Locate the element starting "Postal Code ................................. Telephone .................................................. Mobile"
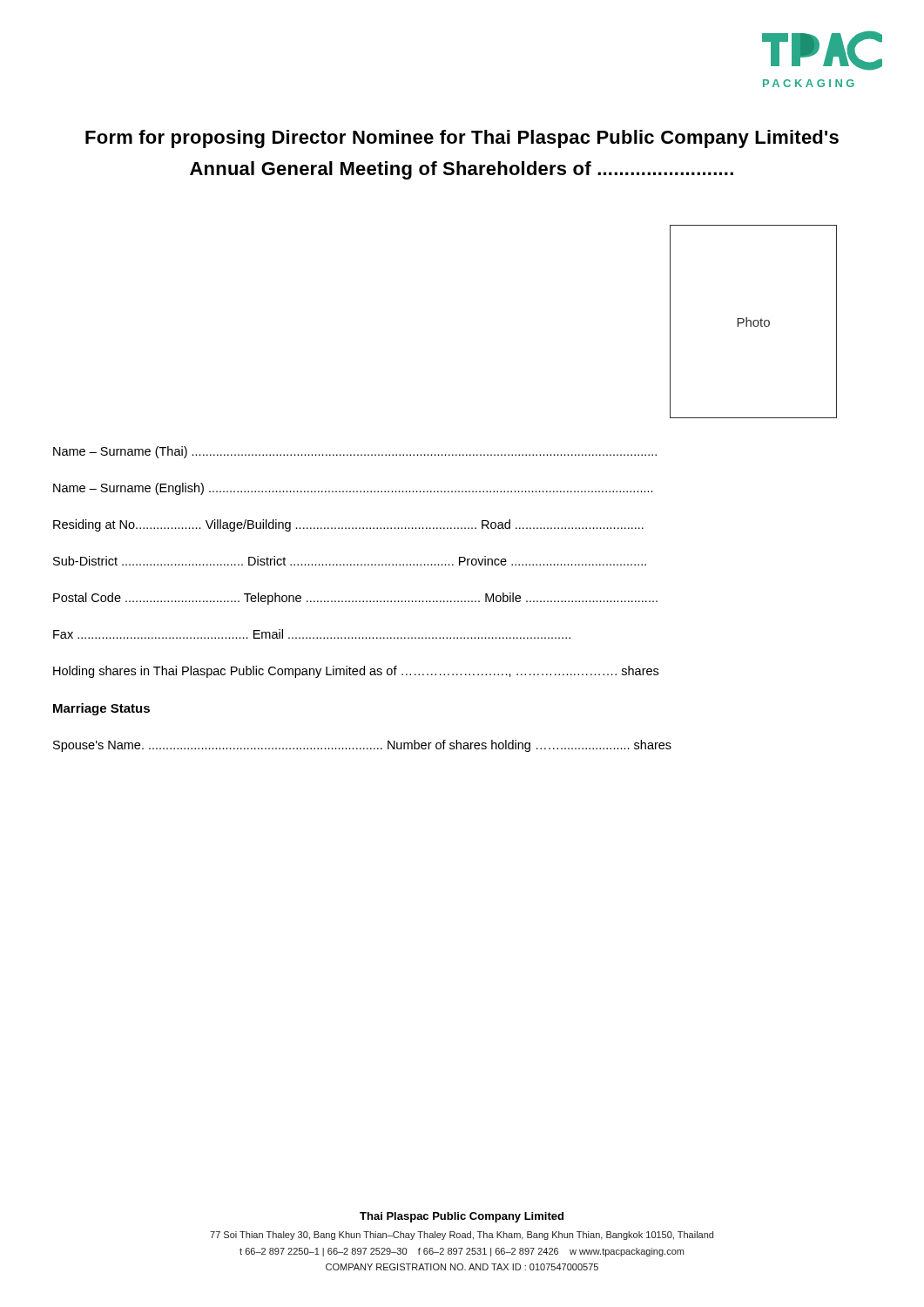The image size is (924, 1307). [355, 598]
